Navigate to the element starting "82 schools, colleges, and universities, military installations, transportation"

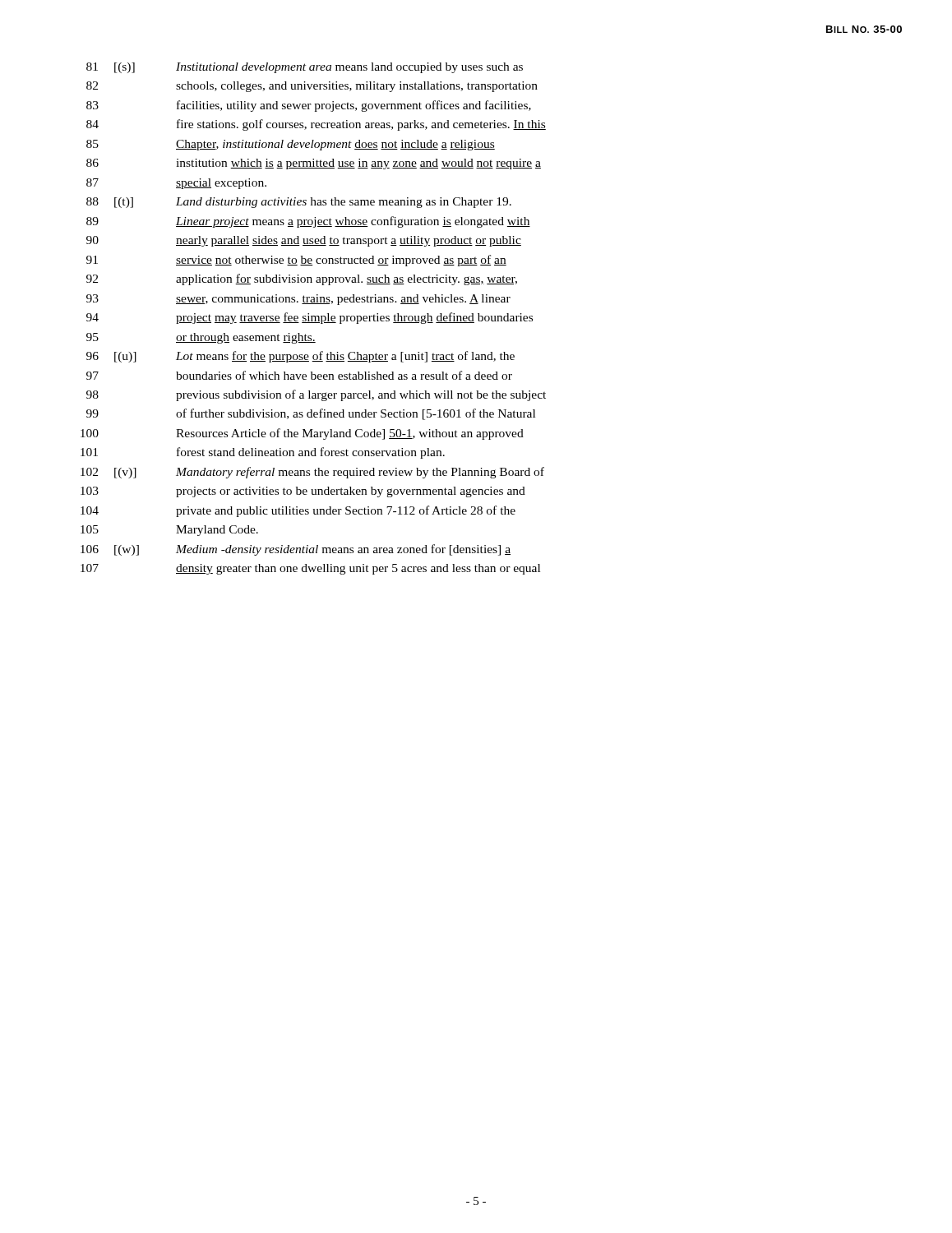(476, 86)
